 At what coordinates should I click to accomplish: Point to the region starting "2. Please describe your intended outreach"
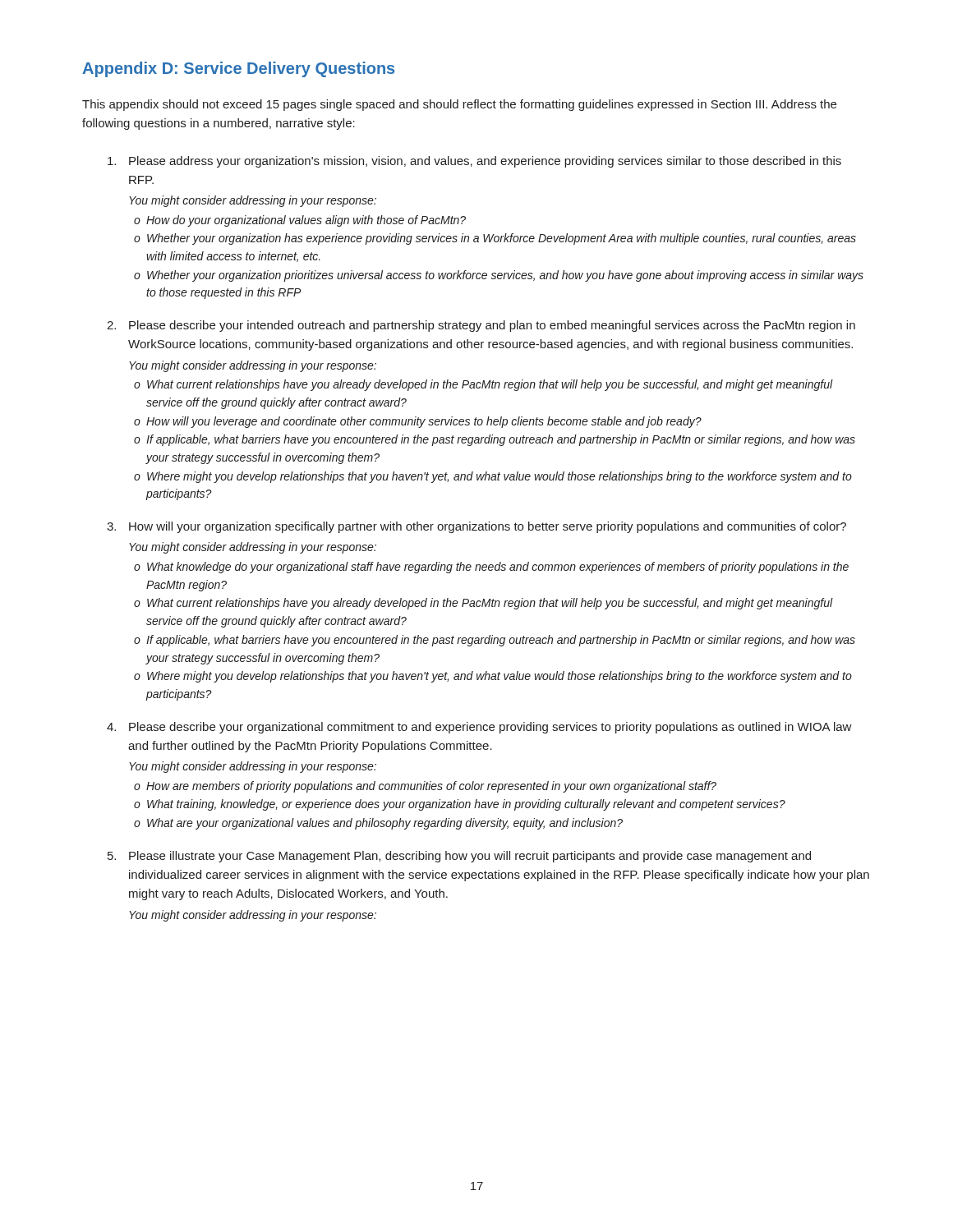tap(489, 335)
